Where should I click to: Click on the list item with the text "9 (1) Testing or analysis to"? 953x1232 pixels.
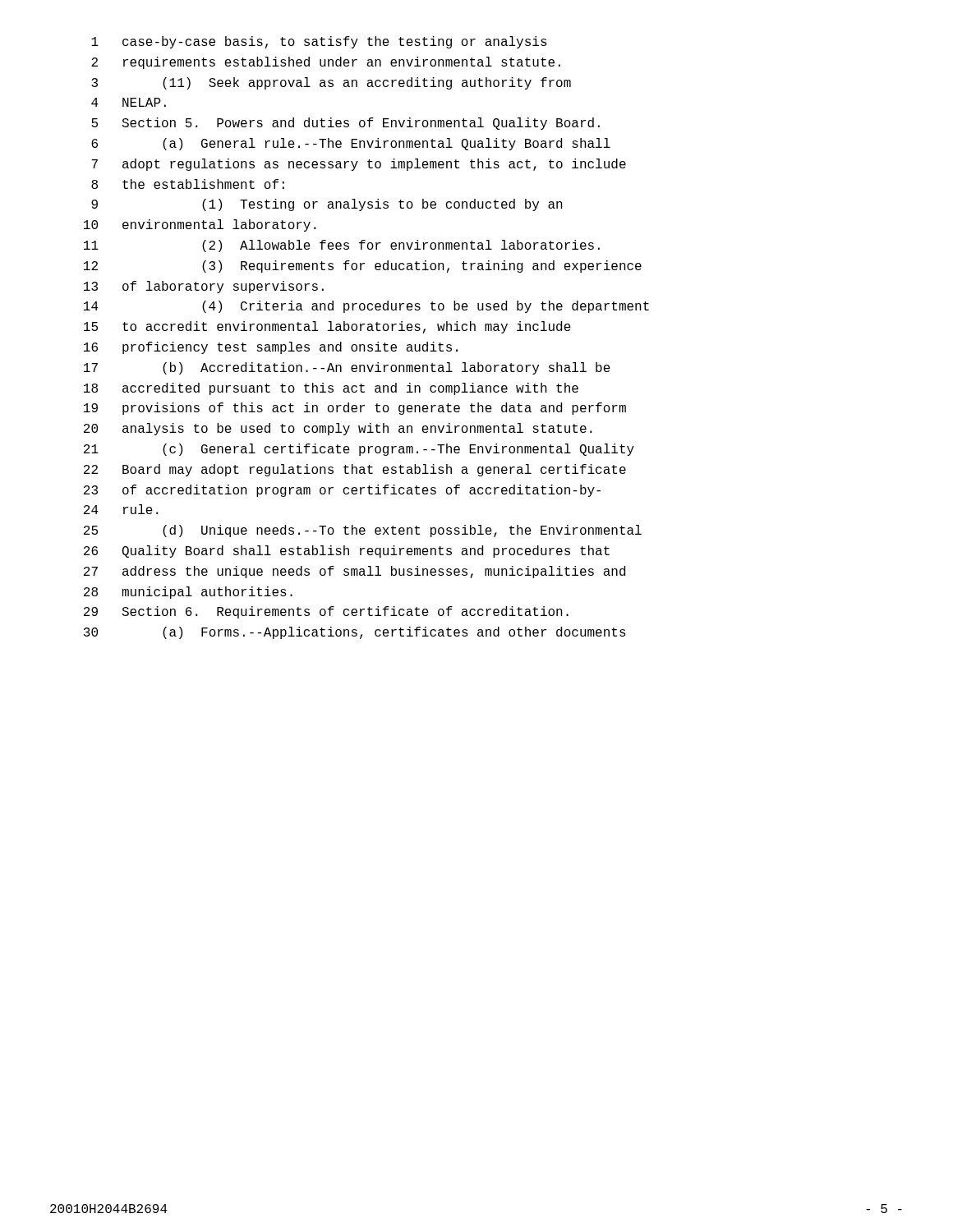(476, 206)
